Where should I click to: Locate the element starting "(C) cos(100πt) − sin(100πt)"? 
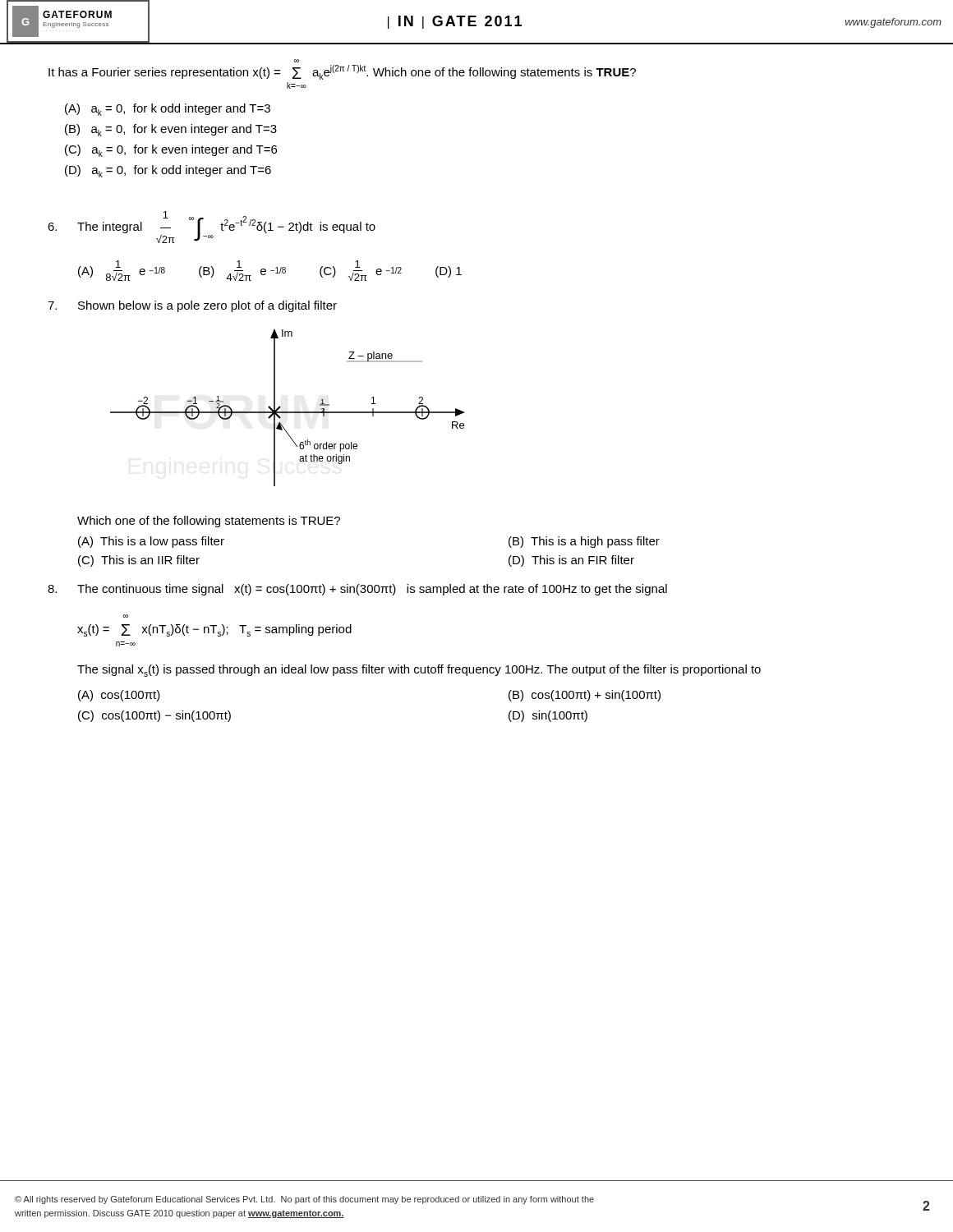coord(154,715)
